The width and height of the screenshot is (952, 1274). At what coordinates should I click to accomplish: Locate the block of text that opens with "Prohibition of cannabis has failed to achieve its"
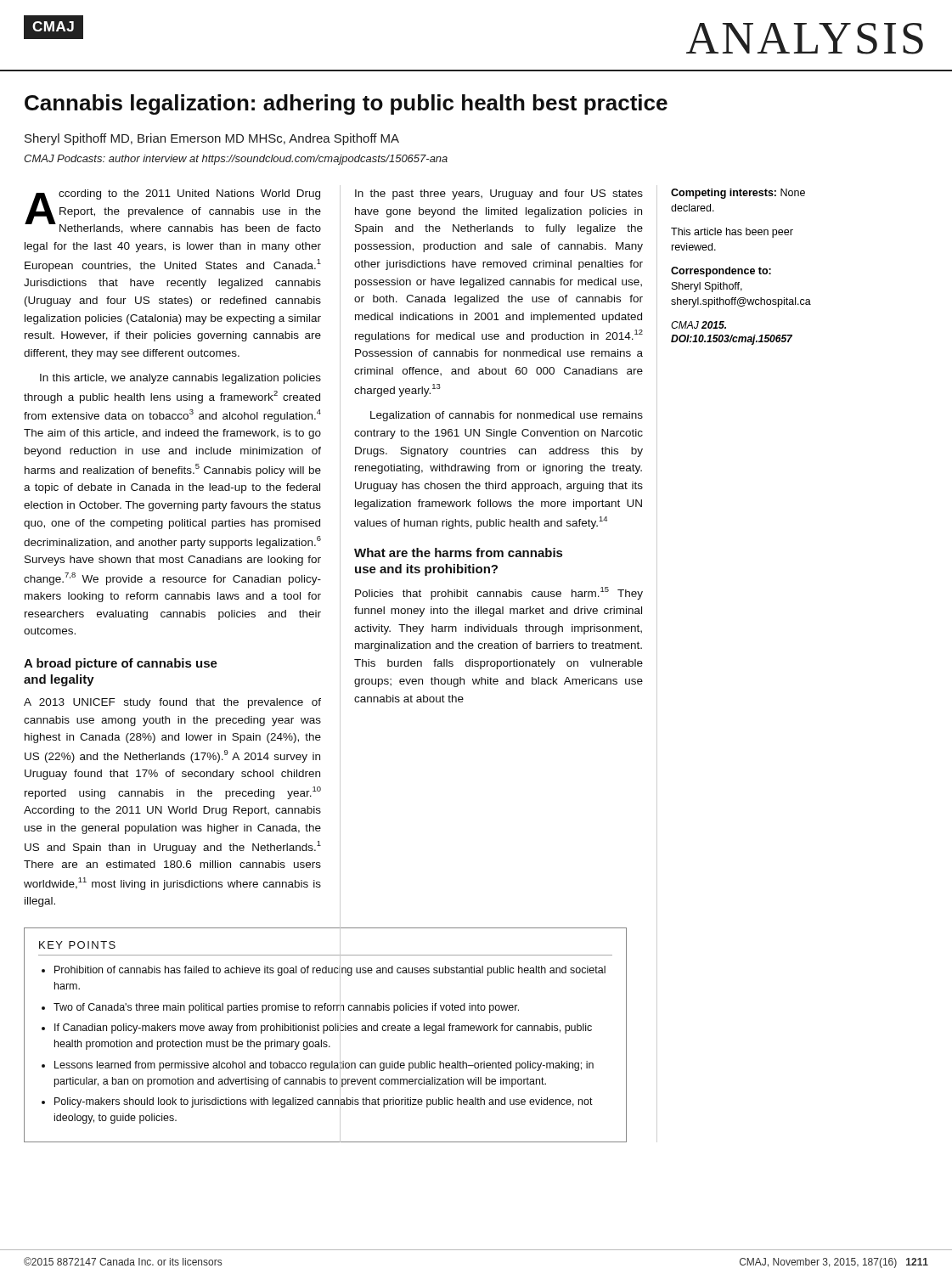(330, 978)
